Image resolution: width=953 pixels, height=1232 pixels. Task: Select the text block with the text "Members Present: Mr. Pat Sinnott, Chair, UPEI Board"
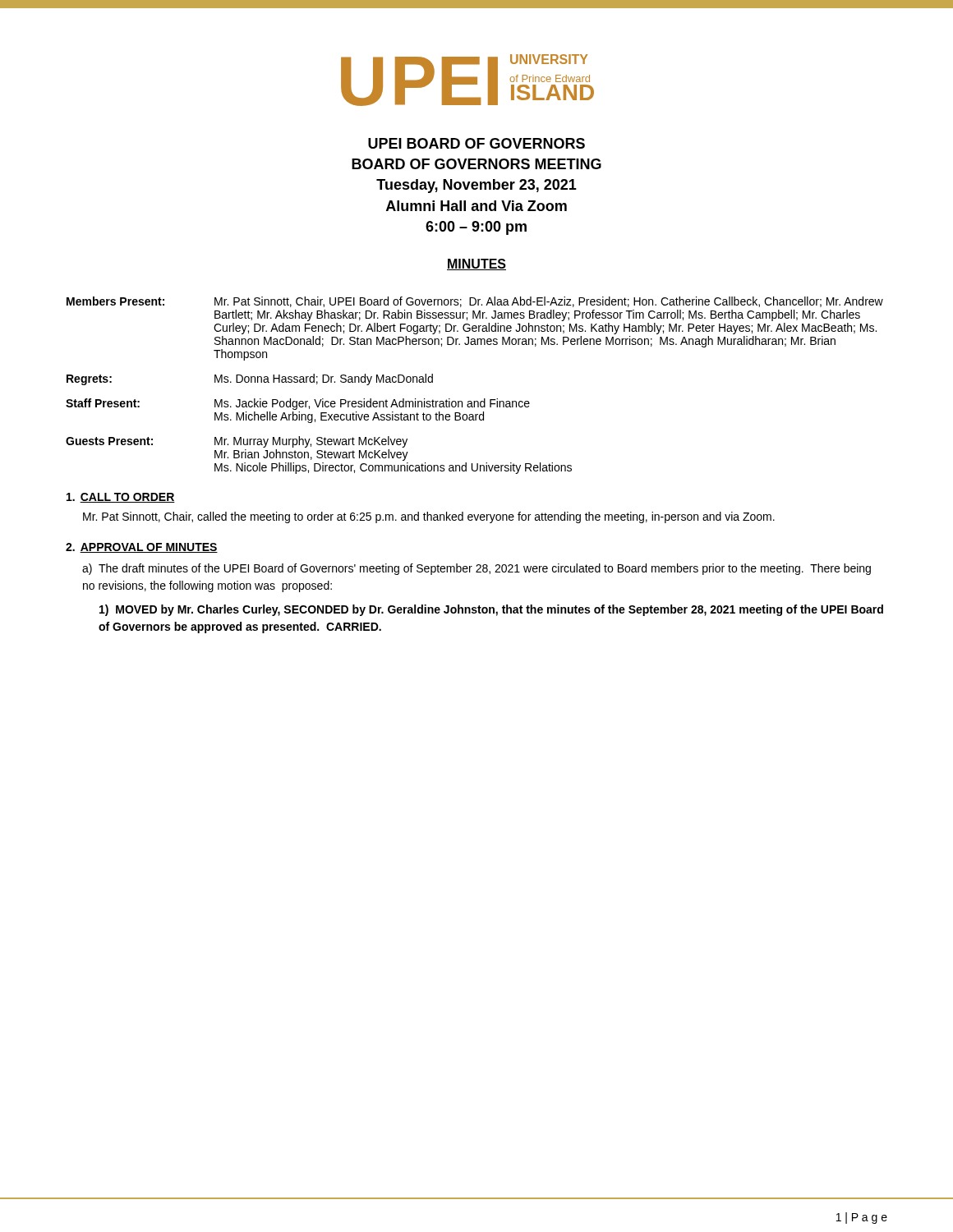point(476,328)
